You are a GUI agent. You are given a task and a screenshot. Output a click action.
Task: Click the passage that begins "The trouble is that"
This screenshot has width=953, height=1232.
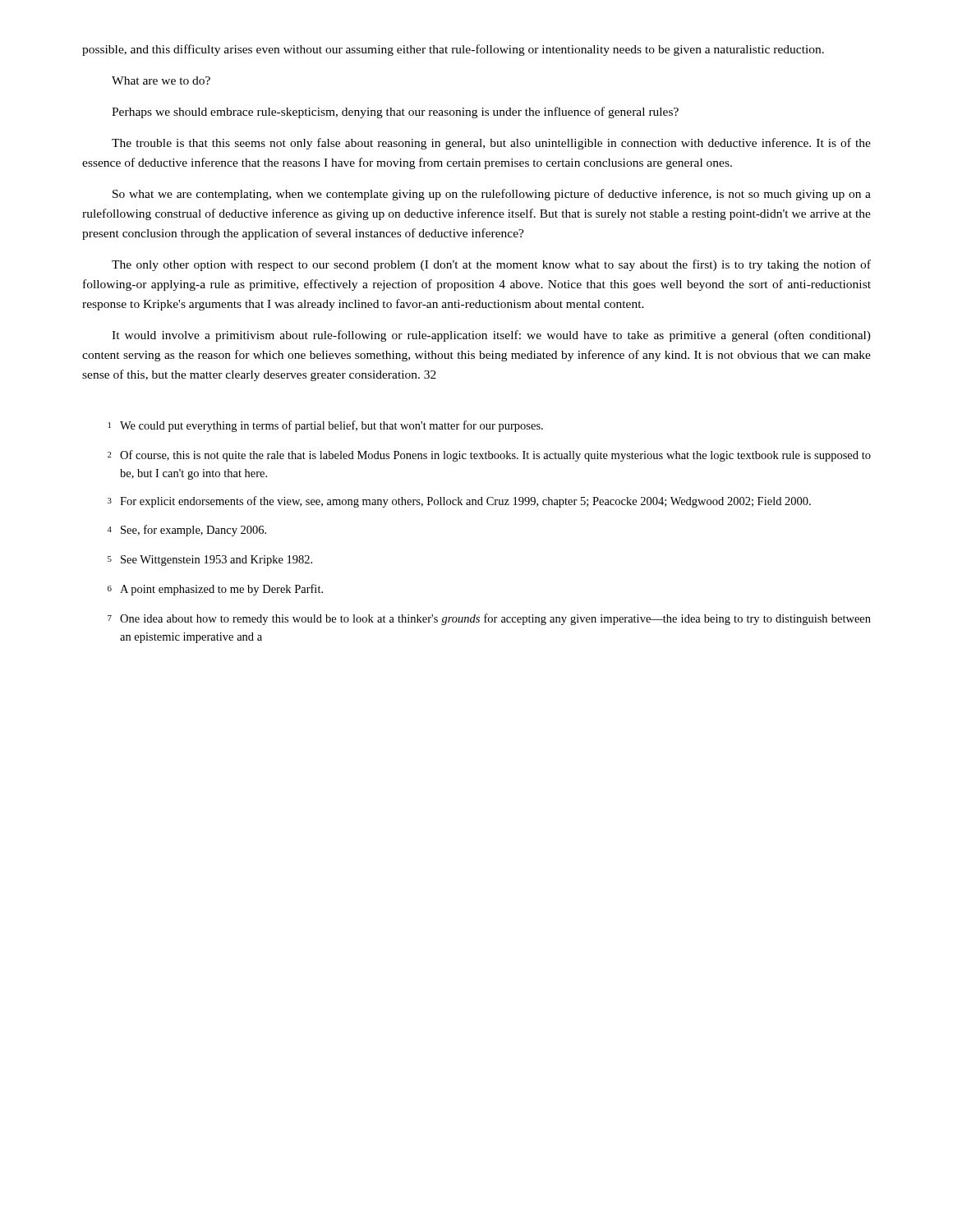click(476, 152)
